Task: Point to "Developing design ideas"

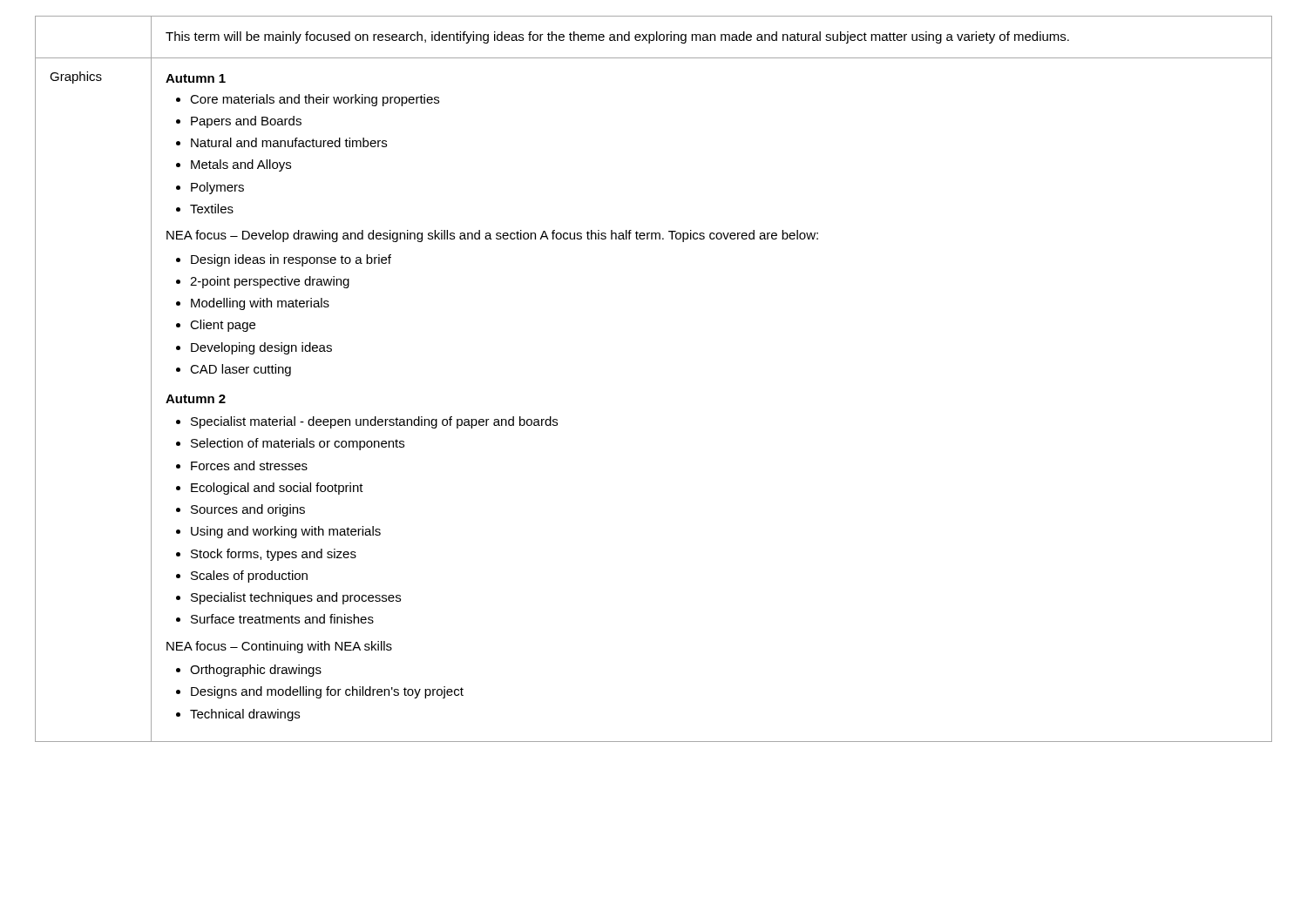Action: 261,347
